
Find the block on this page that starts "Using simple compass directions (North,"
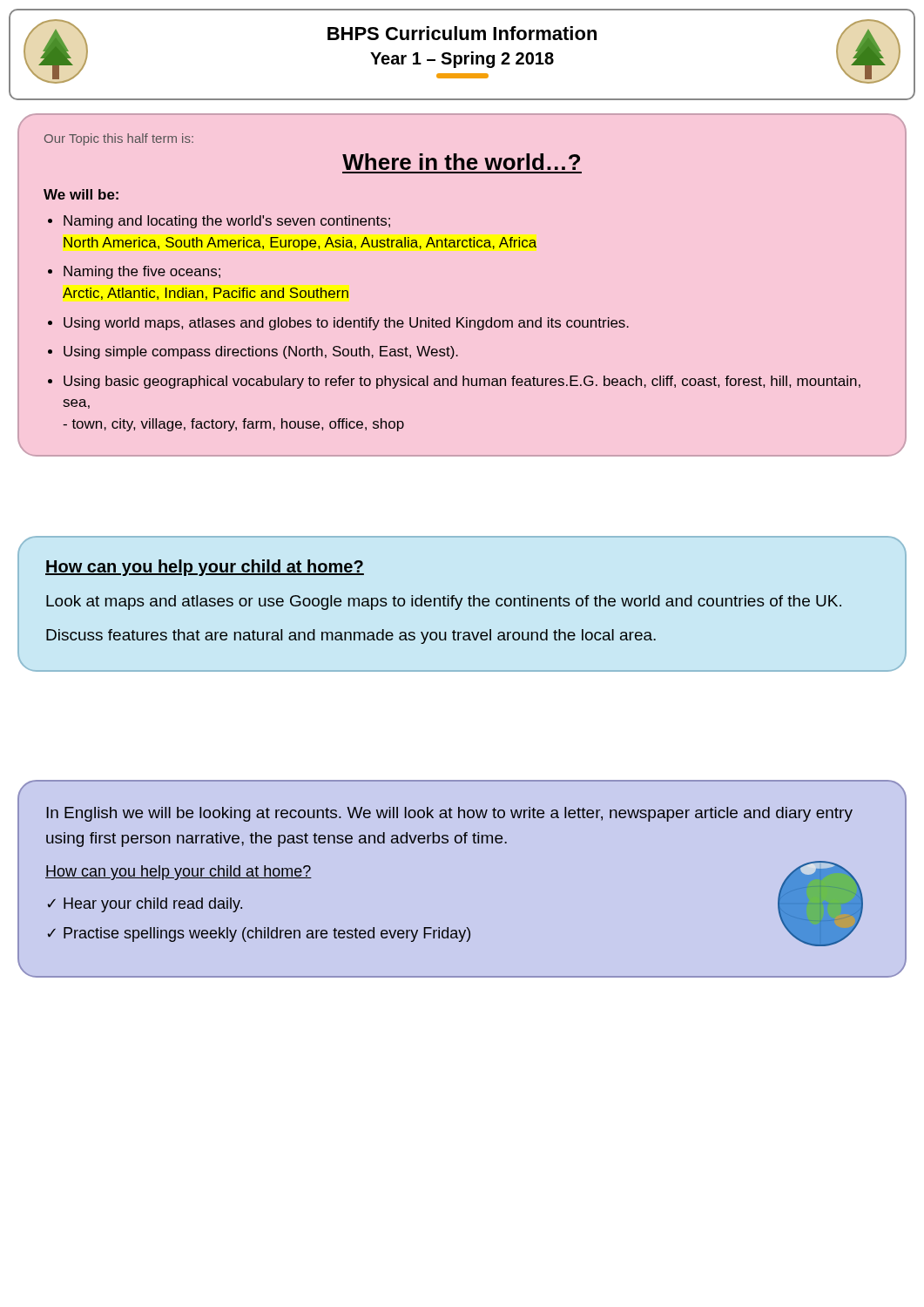[x=261, y=352]
